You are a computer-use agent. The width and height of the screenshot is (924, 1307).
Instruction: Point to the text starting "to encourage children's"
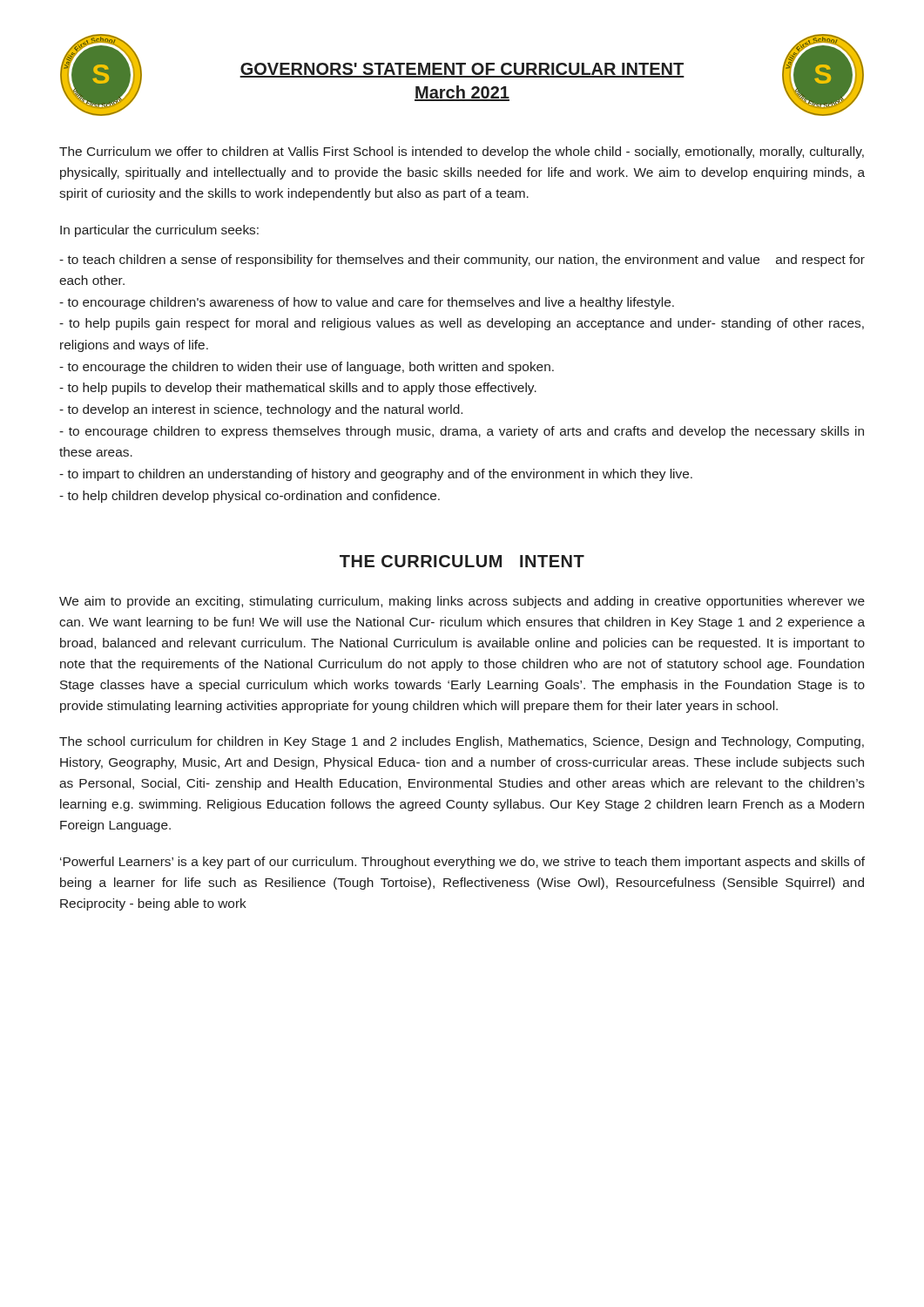point(367,302)
